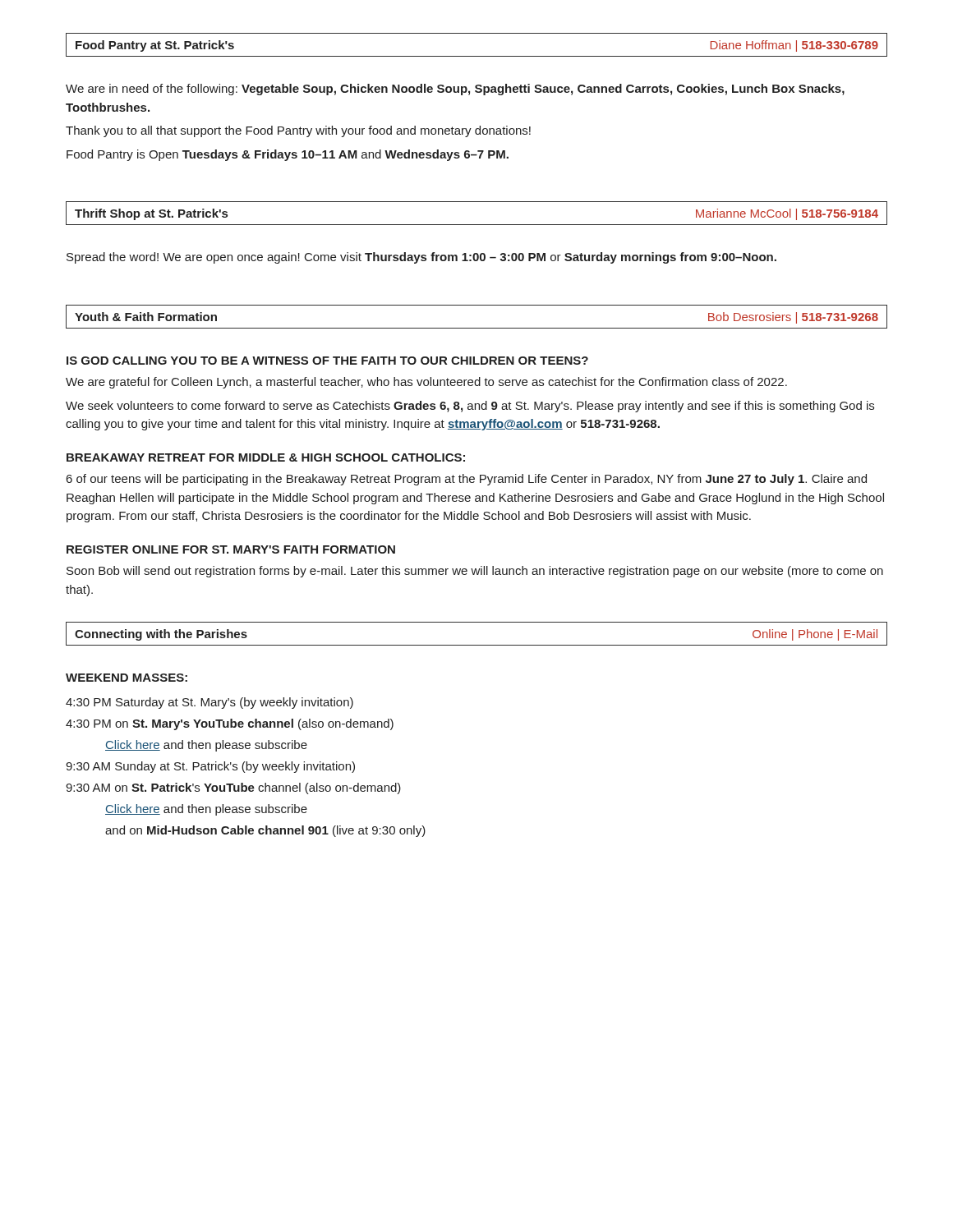Click on the text starting "Youth & Faith Formation Bob Desrosiers |"
953x1232 pixels.
coord(476,316)
